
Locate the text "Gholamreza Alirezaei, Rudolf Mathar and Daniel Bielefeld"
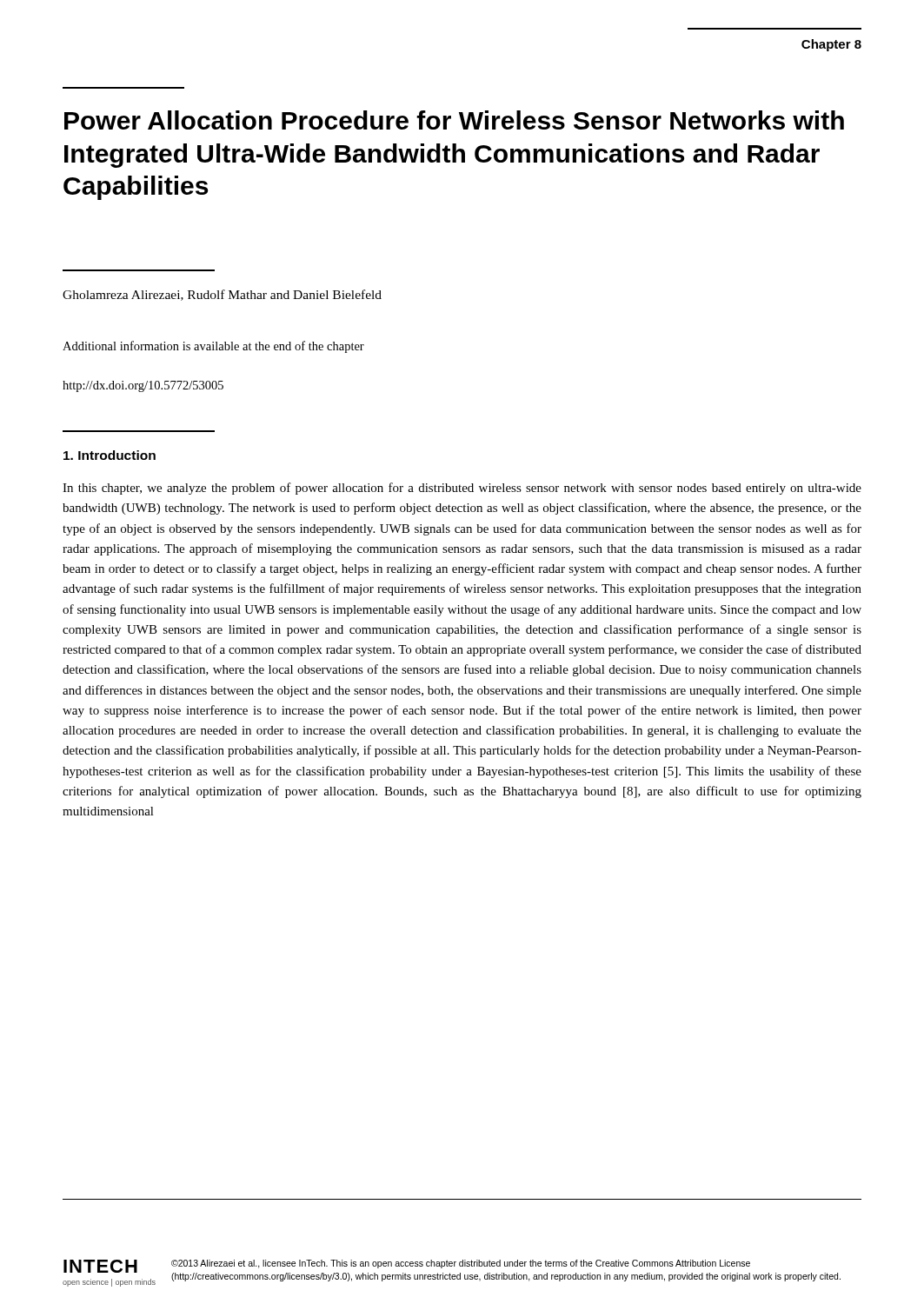pyautogui.click(x=222, y=294)
